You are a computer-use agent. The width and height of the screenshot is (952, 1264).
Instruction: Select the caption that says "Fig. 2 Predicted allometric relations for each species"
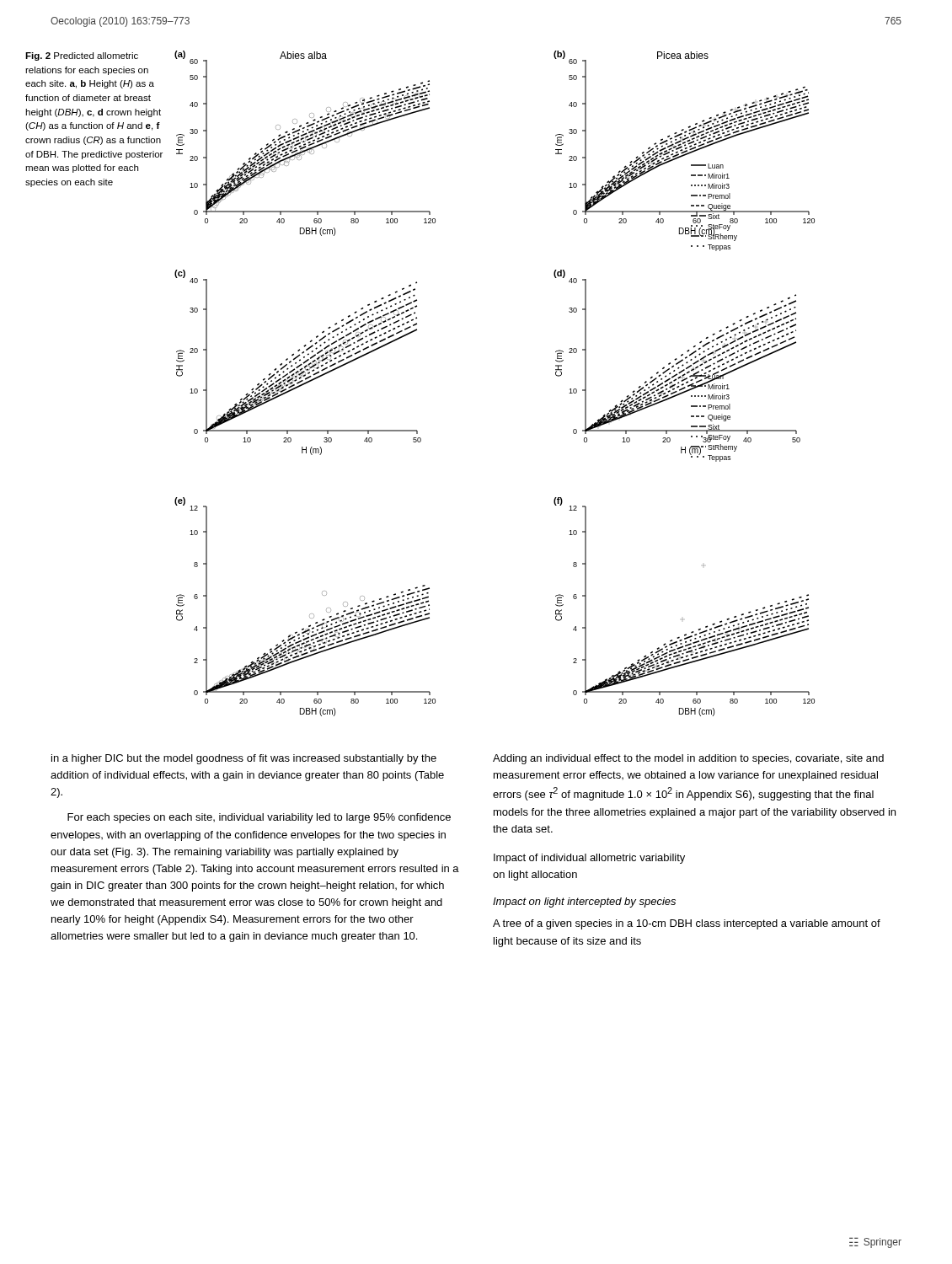(94, 119)
